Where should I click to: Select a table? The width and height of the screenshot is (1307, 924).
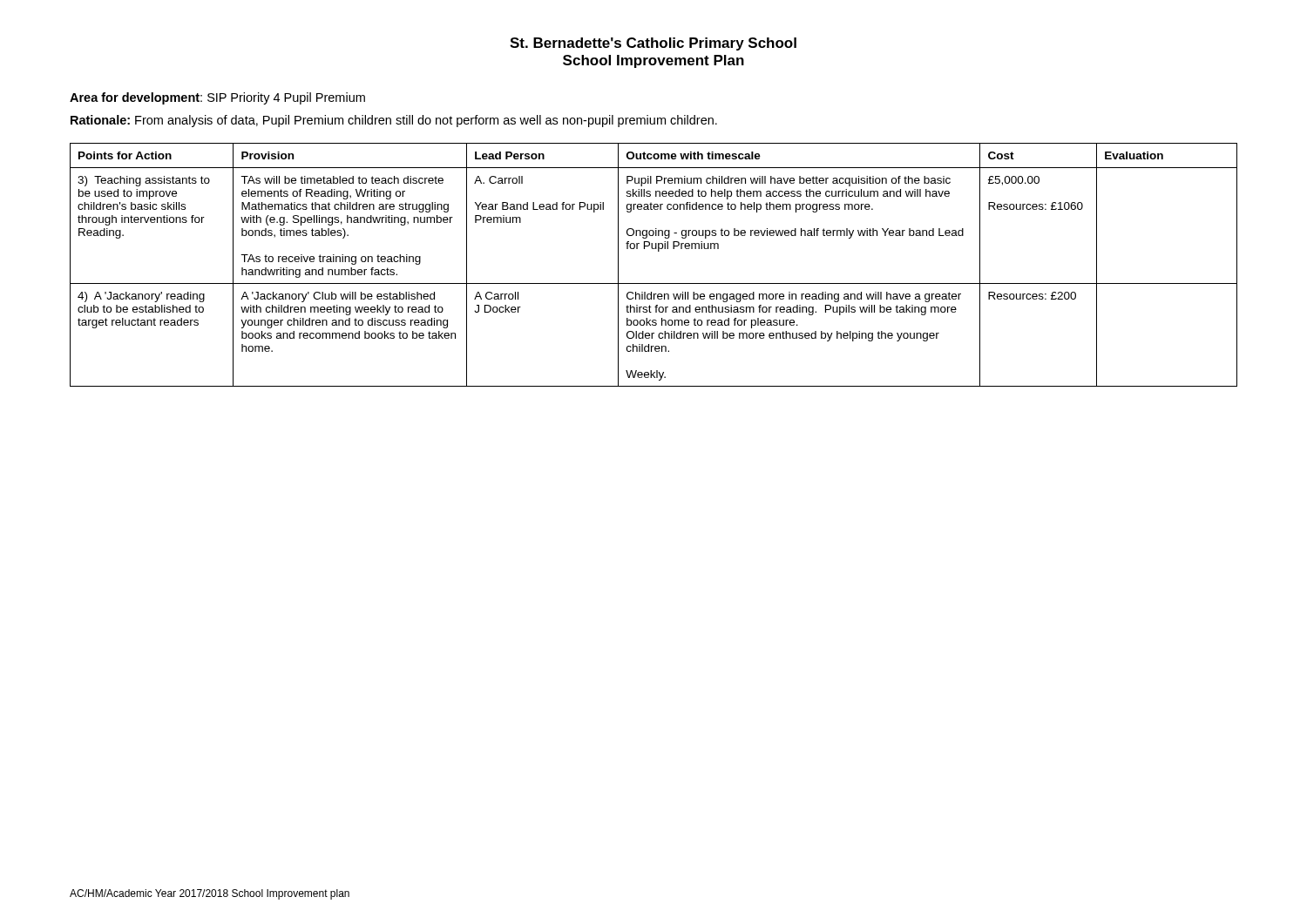[x=654, y=265]
